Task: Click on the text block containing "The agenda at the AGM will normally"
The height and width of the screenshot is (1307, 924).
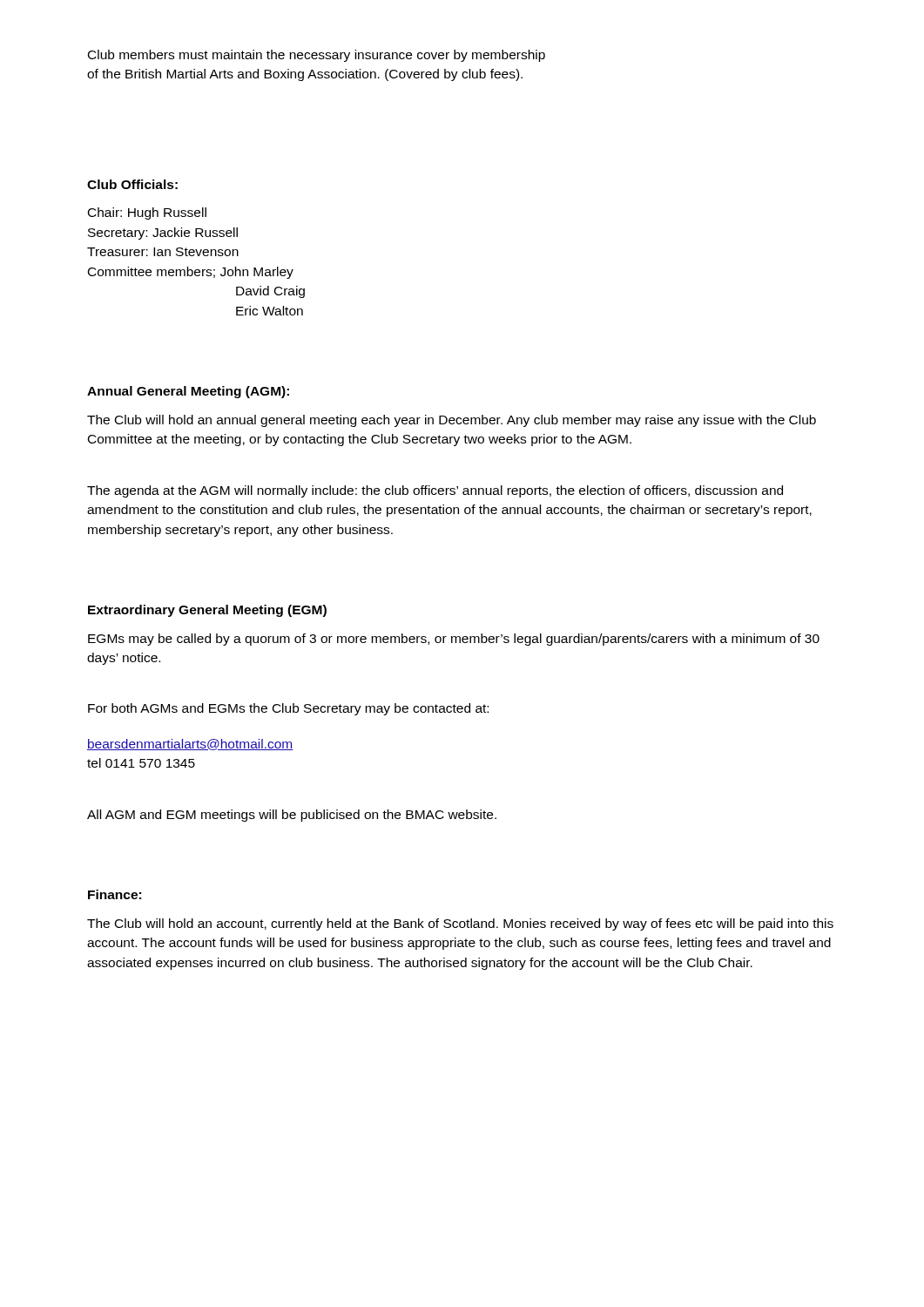Action: [462, 510]
